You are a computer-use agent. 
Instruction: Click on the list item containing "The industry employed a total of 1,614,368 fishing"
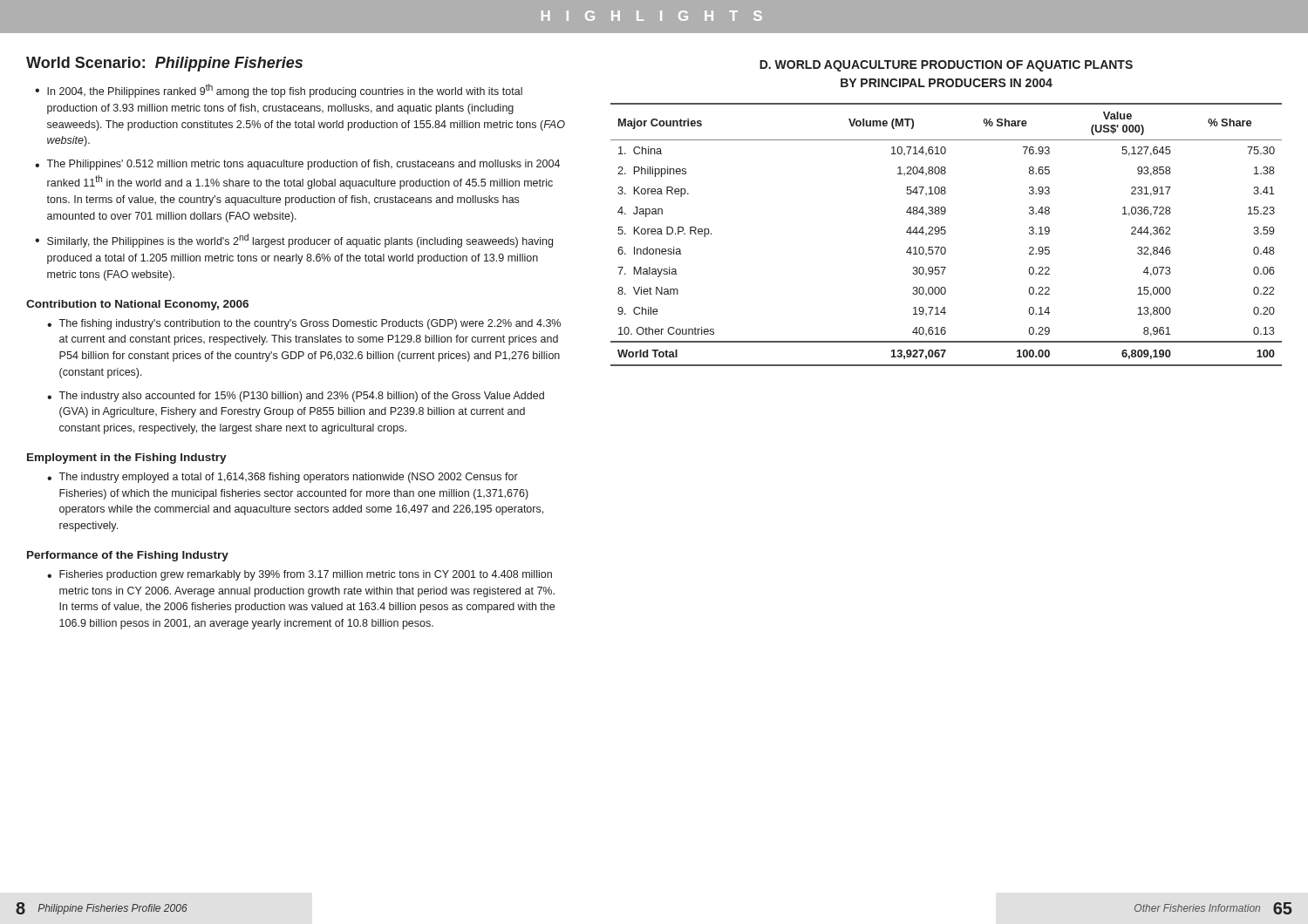(313, 502)
